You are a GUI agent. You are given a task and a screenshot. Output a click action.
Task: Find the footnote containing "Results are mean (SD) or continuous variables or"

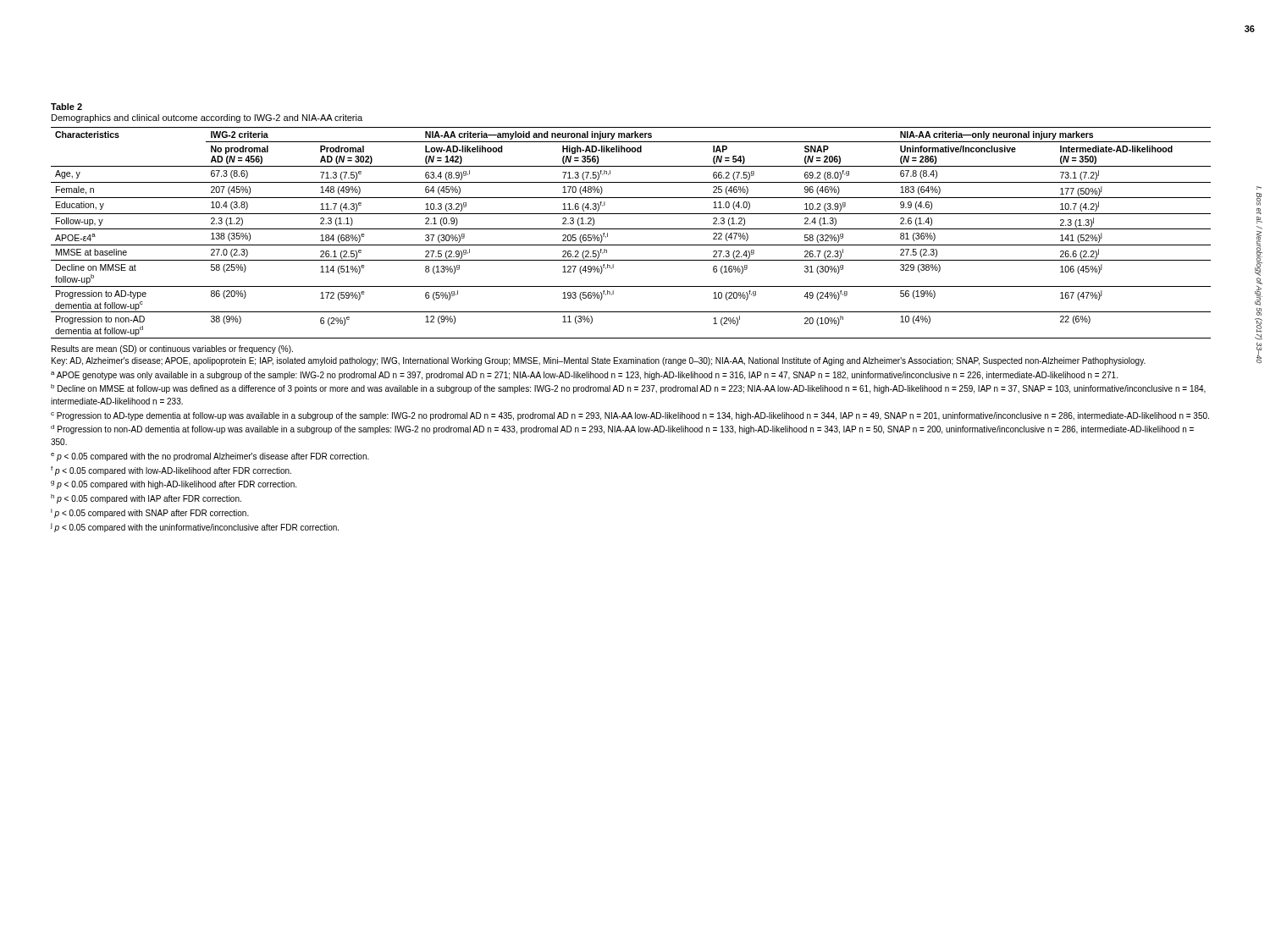click(172, 349)
